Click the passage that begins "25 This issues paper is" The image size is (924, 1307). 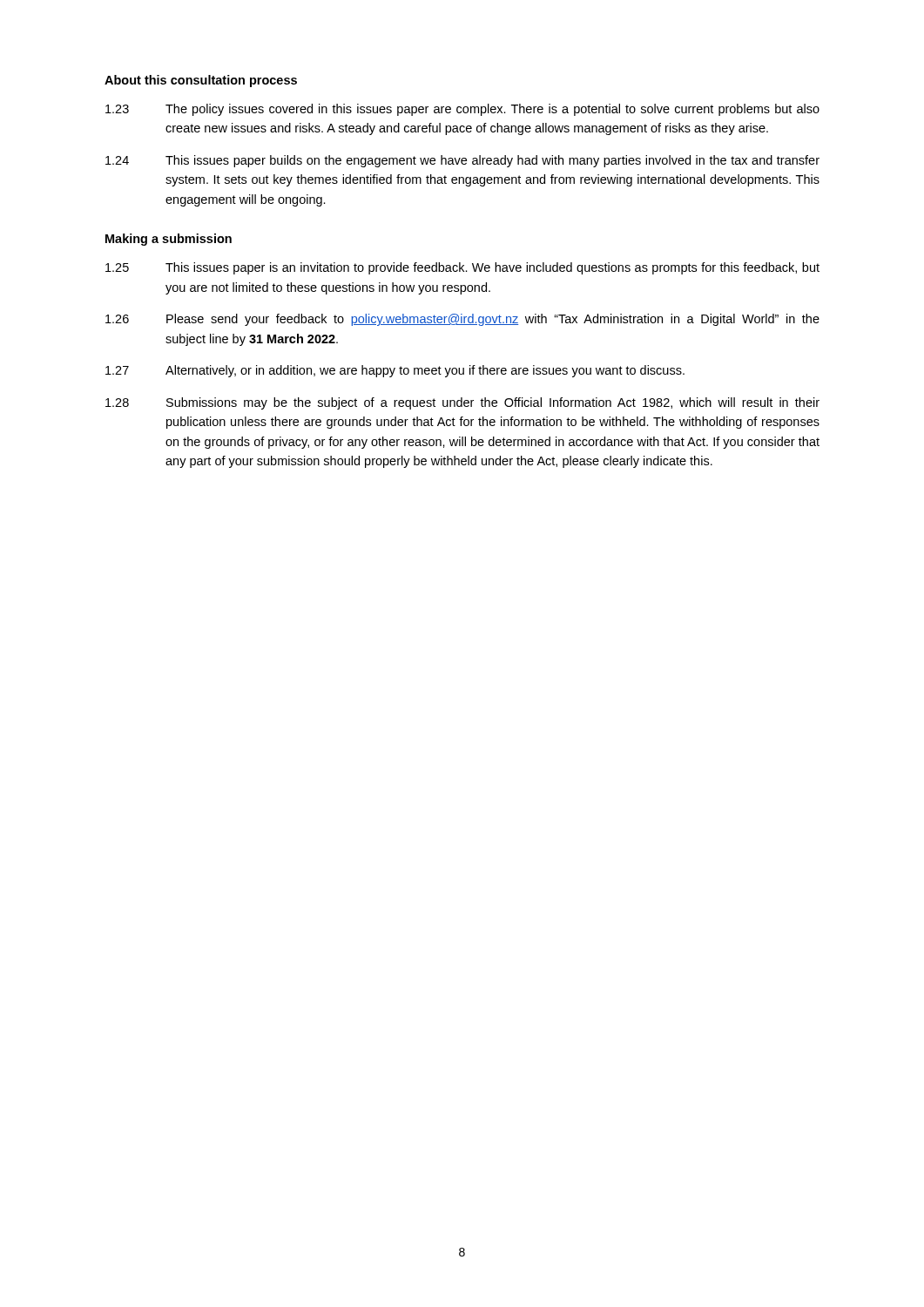(462, 278)
